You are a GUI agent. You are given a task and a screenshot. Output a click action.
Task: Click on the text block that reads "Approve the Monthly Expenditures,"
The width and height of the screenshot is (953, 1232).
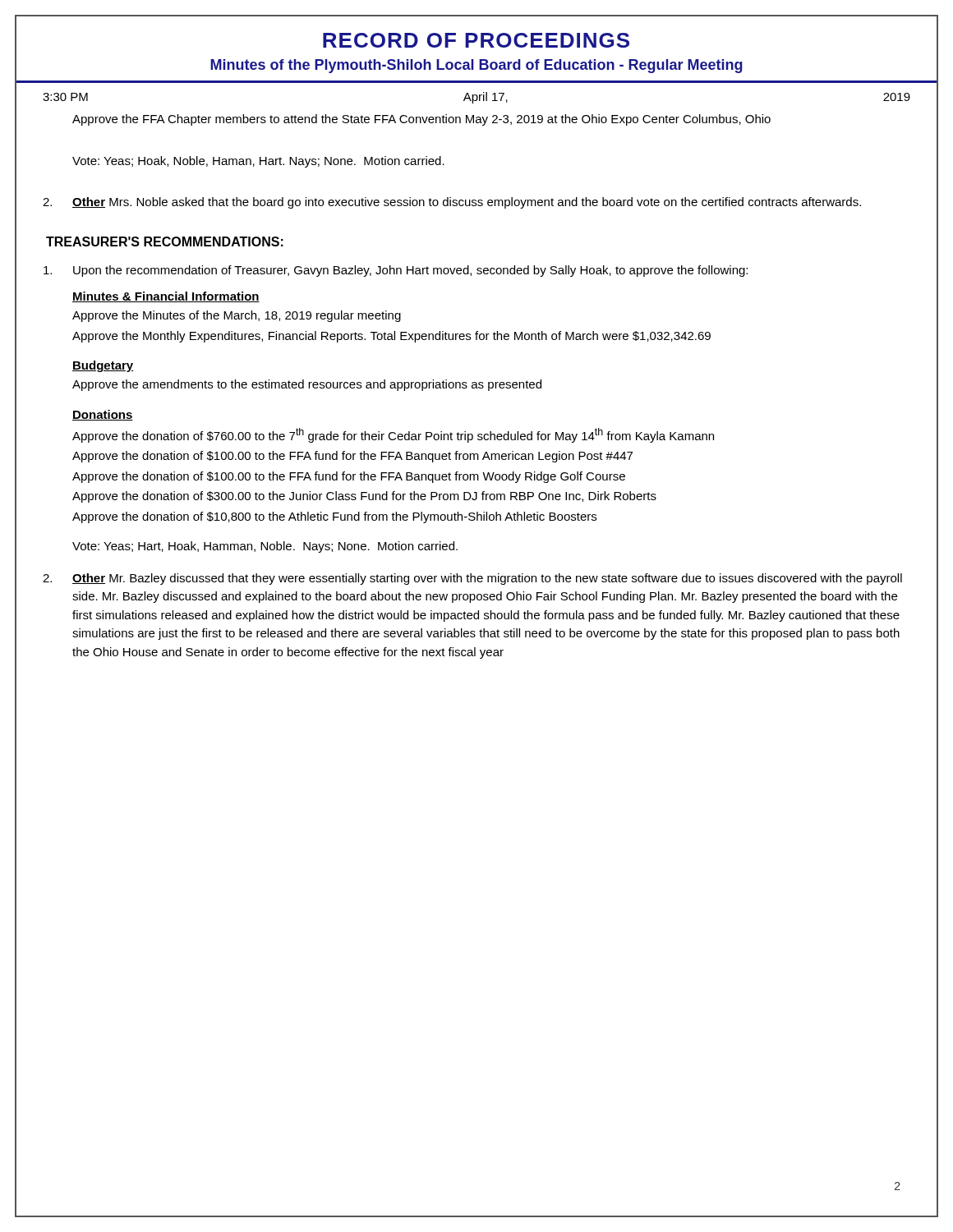coord(392,335)
